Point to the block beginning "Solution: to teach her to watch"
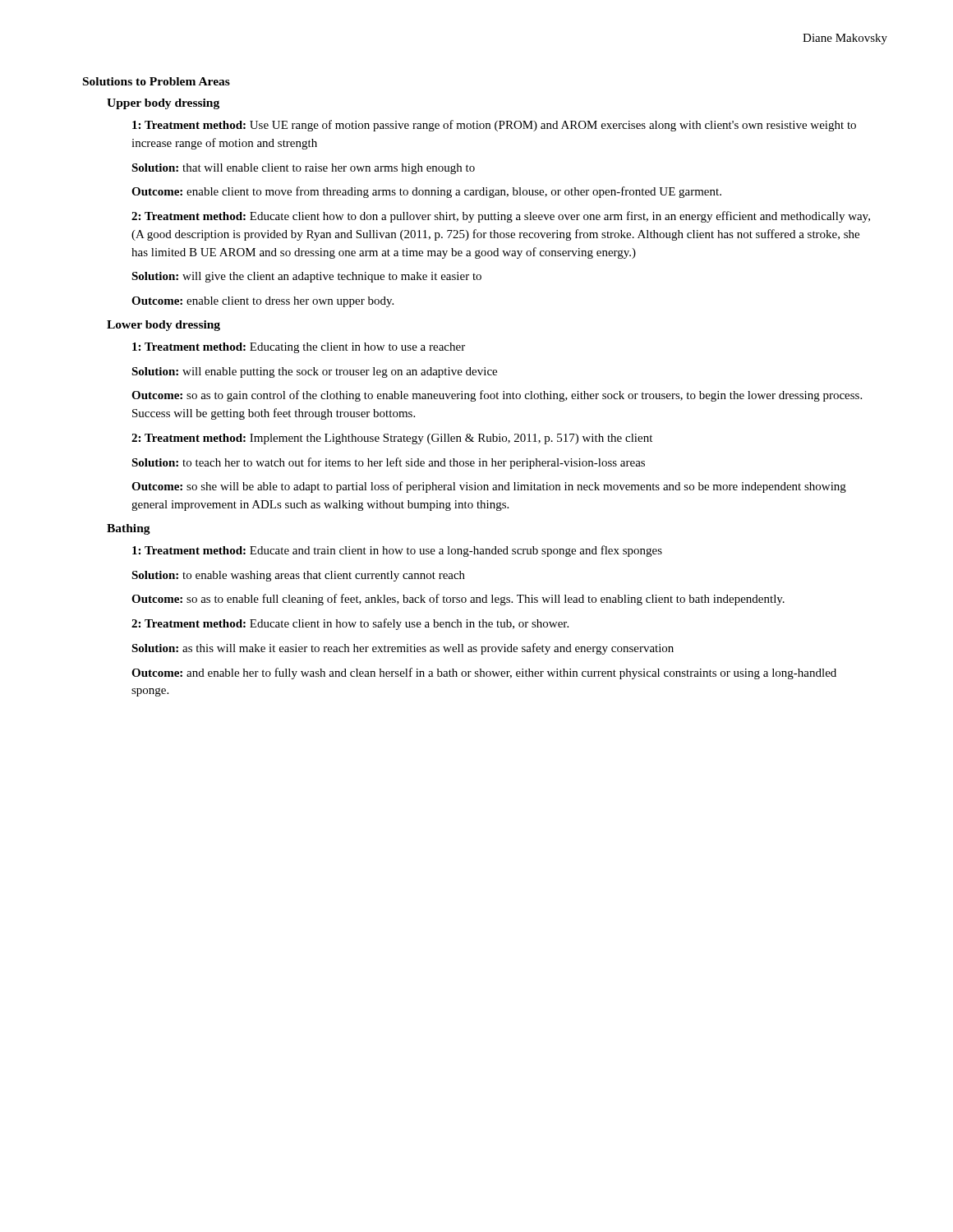953x1232 pixels. 501,463
